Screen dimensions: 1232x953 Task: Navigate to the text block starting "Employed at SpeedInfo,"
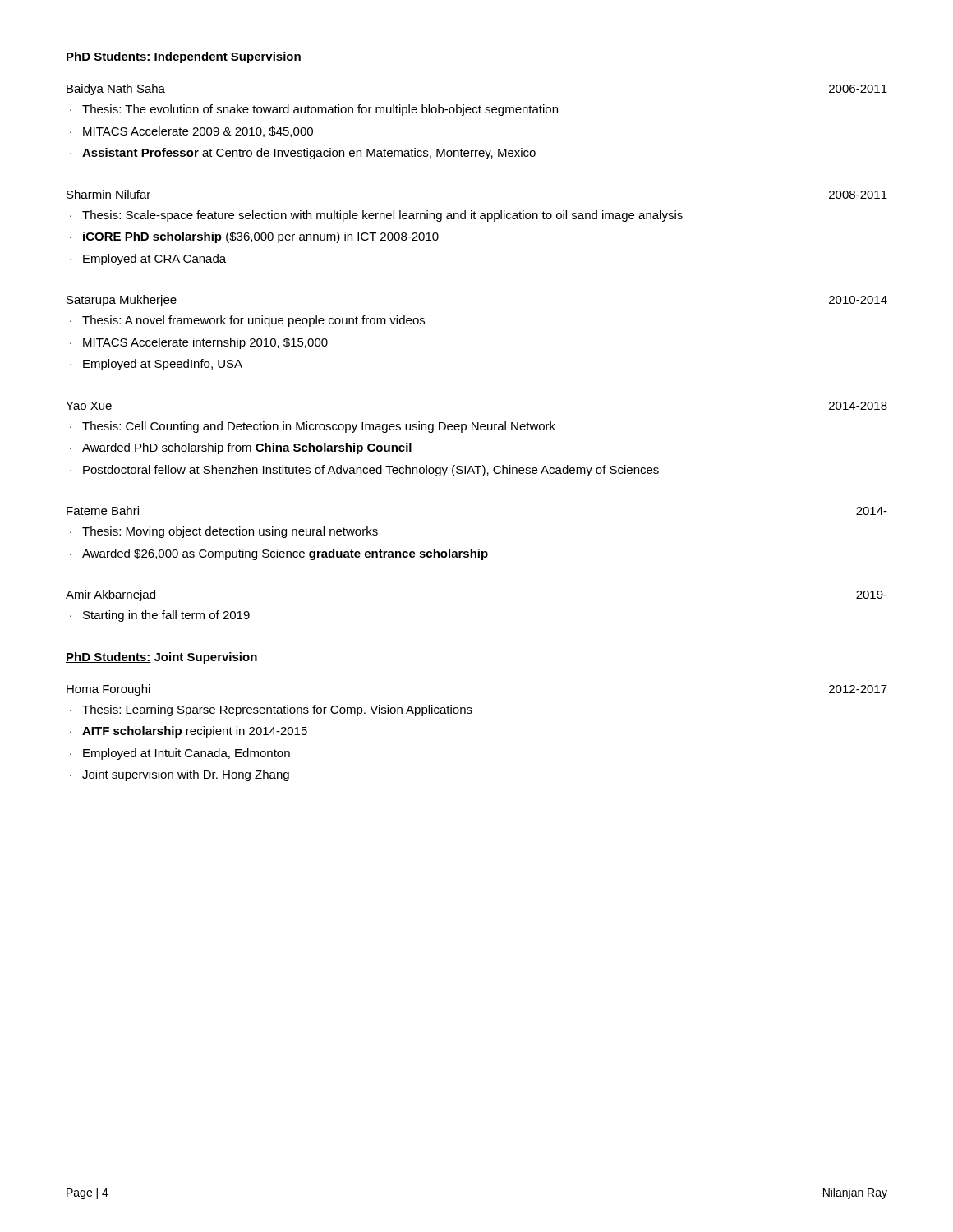click(162, 363)
